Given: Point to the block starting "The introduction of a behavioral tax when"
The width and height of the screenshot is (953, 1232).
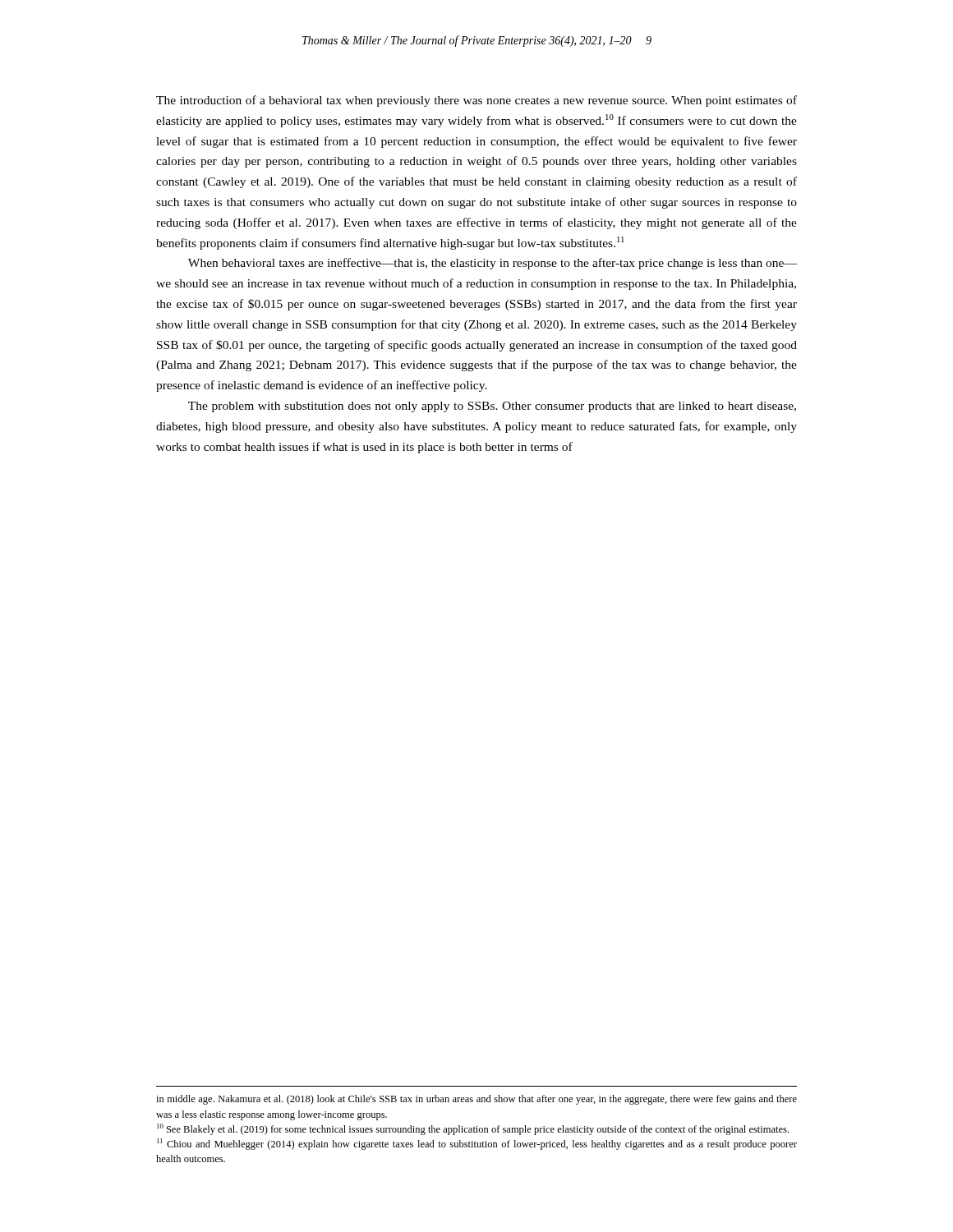Looking at the screenshot, I should click(476, 172).
